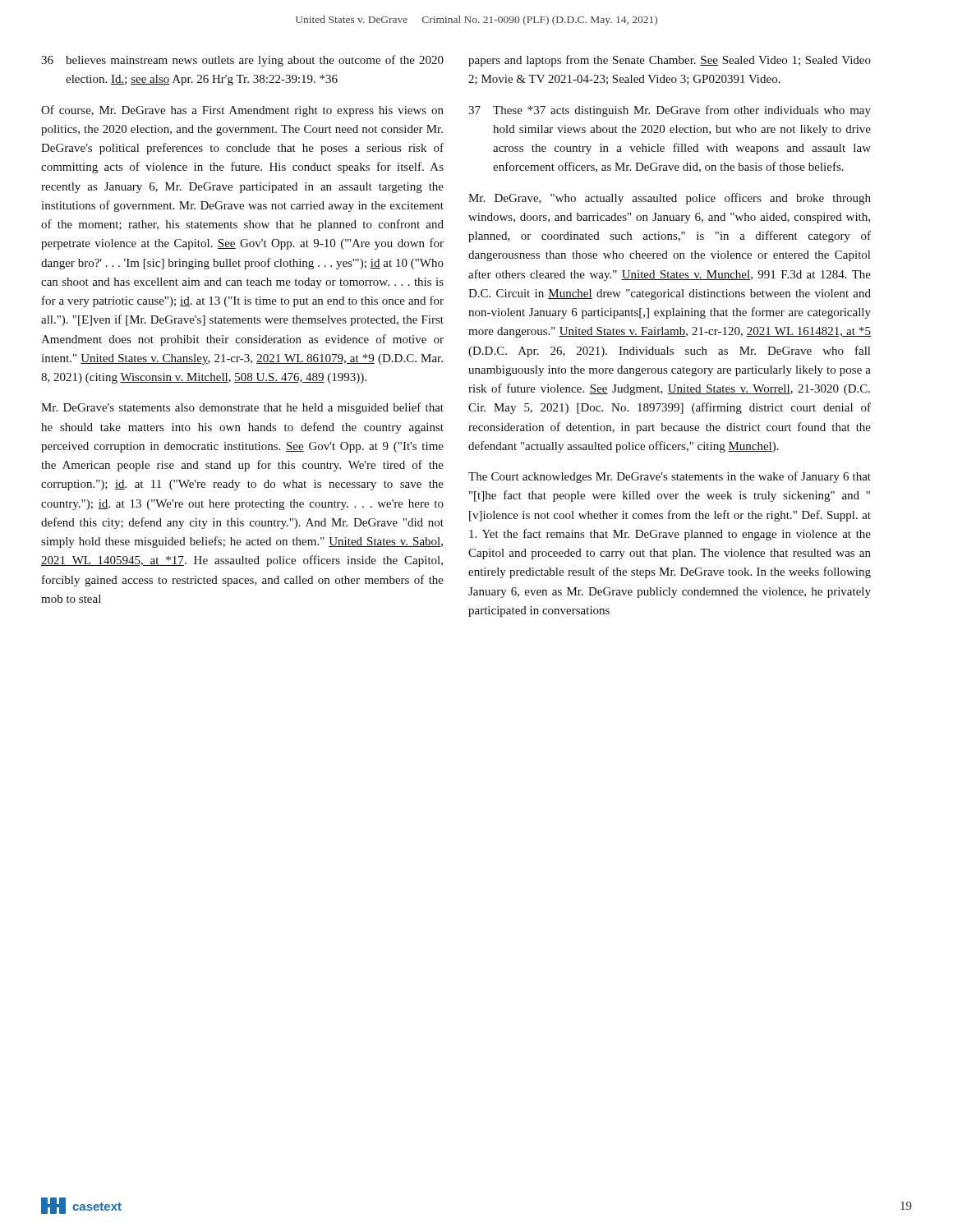The width and height of the screenshot is (953, 1232).
Task: Click on the text block containing "Of course, Mr. DeGrave has a First"
Action: (x=242, y=243)
